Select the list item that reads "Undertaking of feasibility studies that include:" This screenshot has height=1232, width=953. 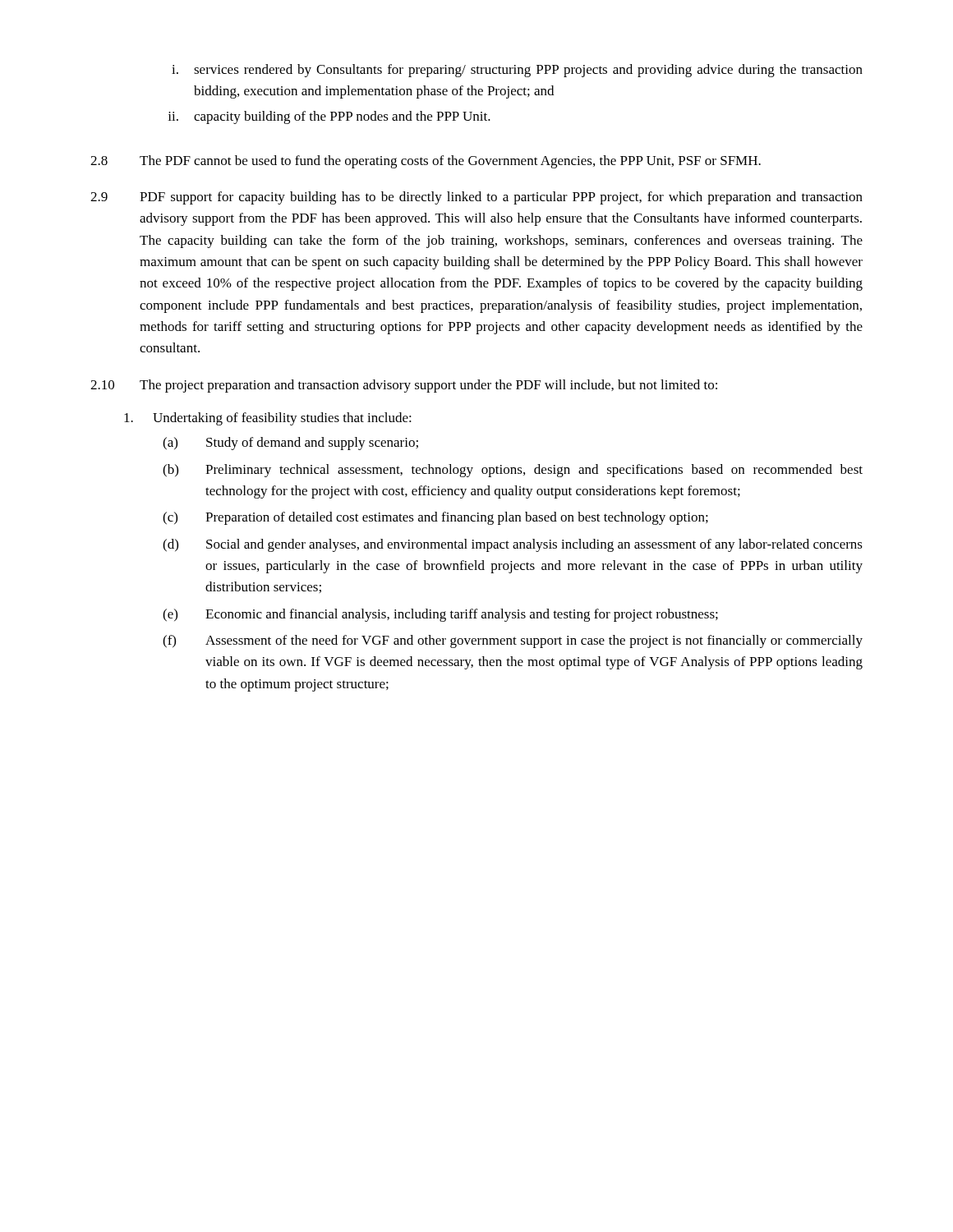268,419
